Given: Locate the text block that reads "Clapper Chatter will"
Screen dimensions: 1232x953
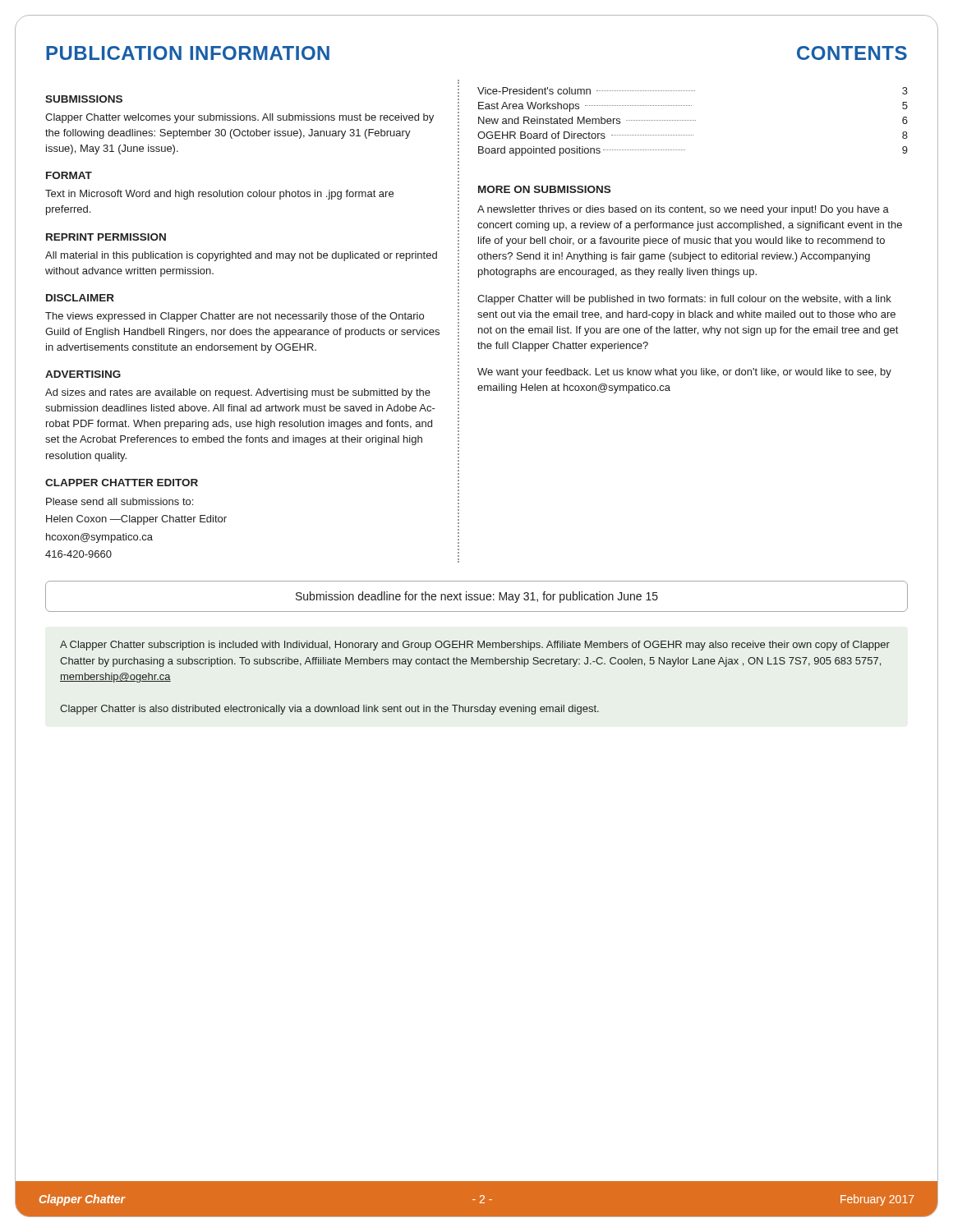Looking at the screenshot, I should (x=688, y=322).
